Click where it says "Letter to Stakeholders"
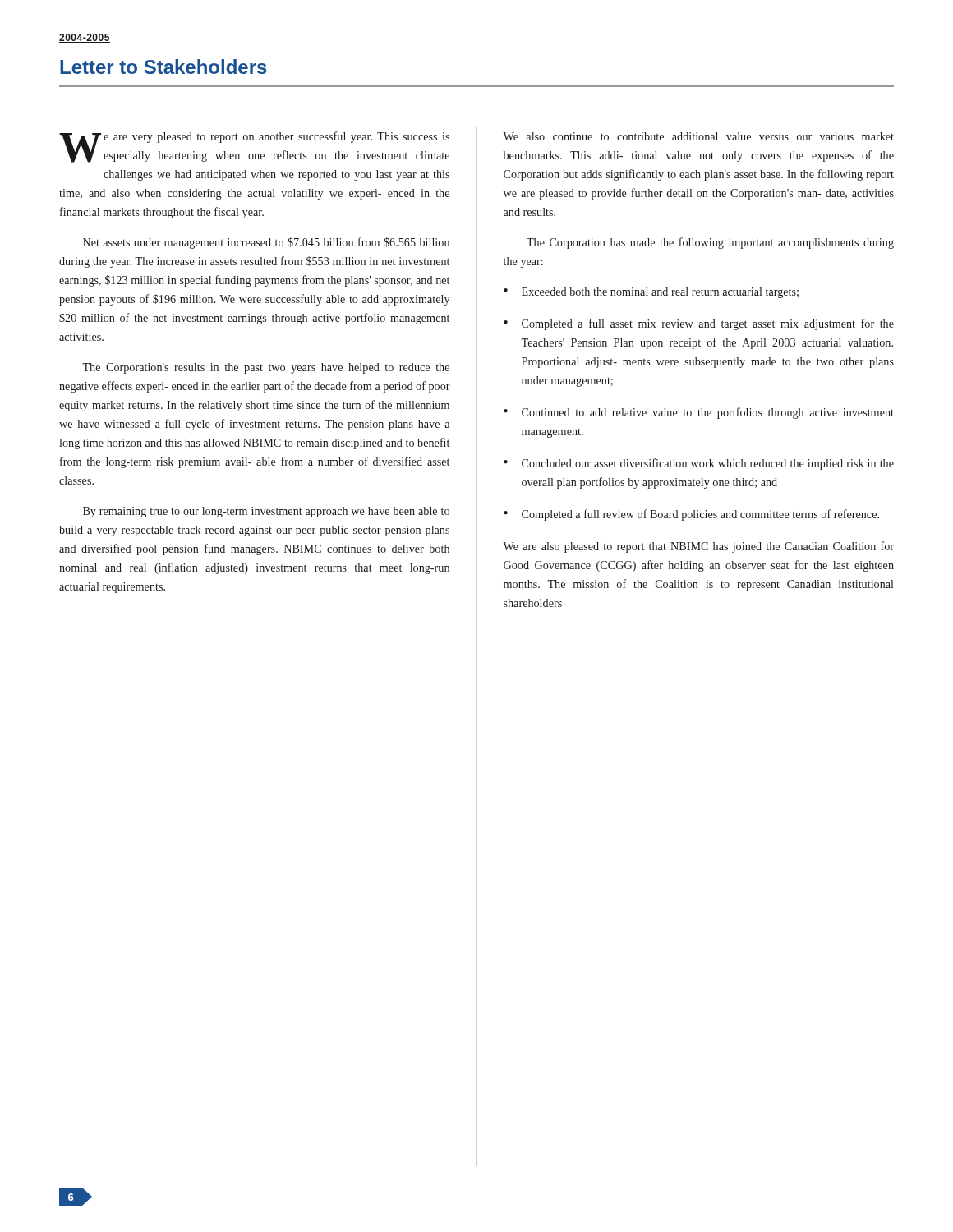The height and width of the screenshot is (1232, 953). 163,67
